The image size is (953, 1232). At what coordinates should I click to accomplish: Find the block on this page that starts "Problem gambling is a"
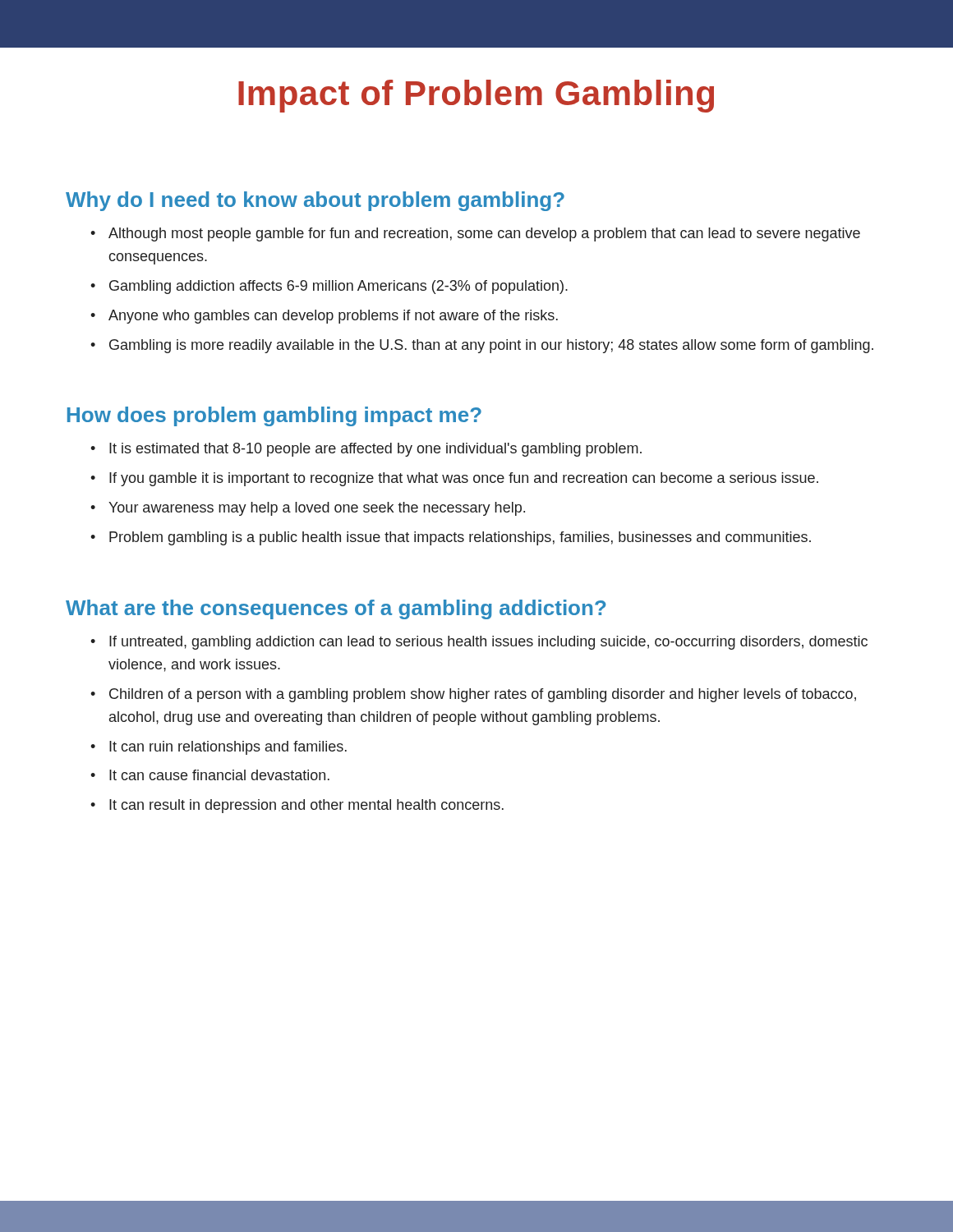pyautogui.click(x=460, y=537)
